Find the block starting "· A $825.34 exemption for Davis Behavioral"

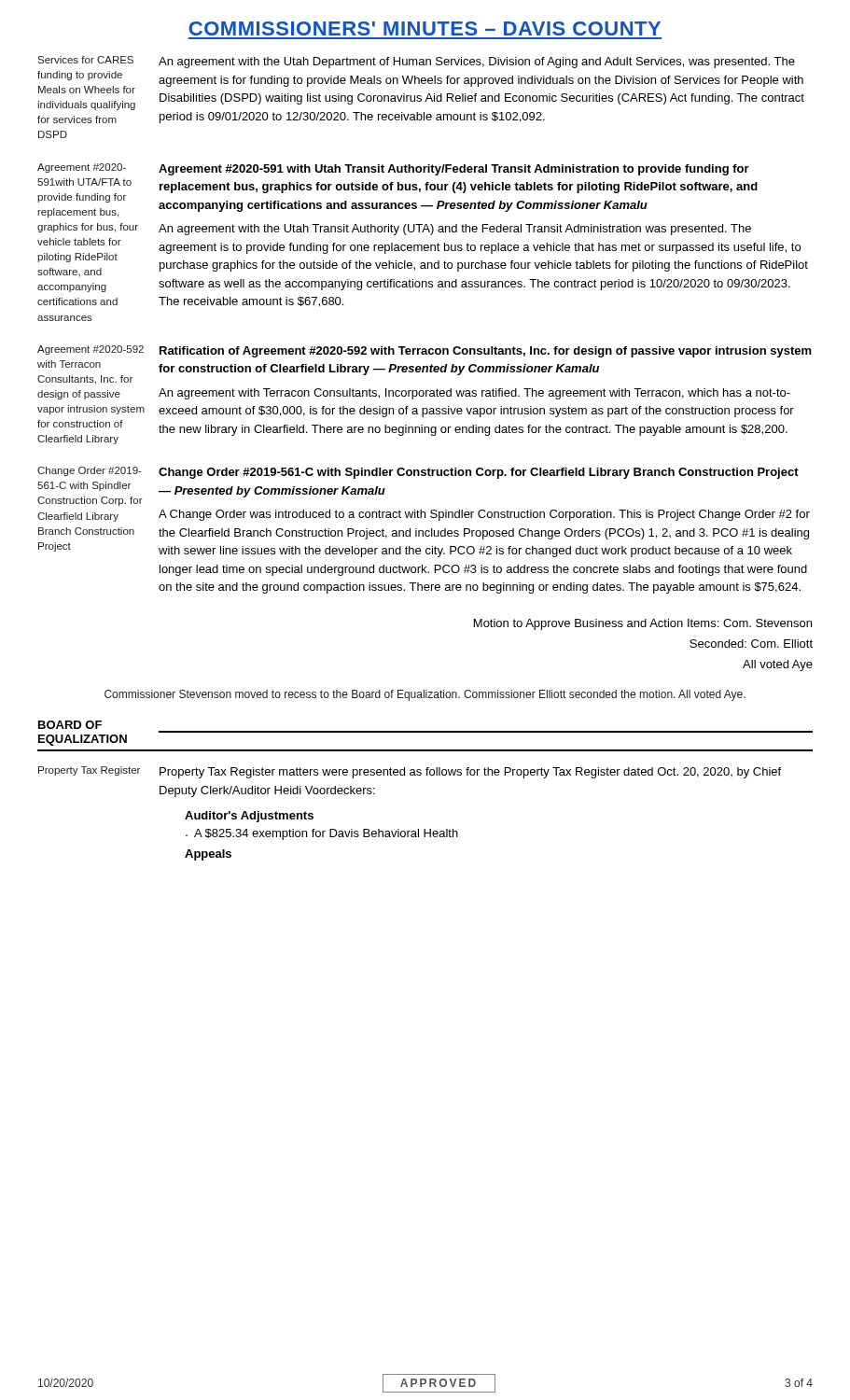point(322,835)
